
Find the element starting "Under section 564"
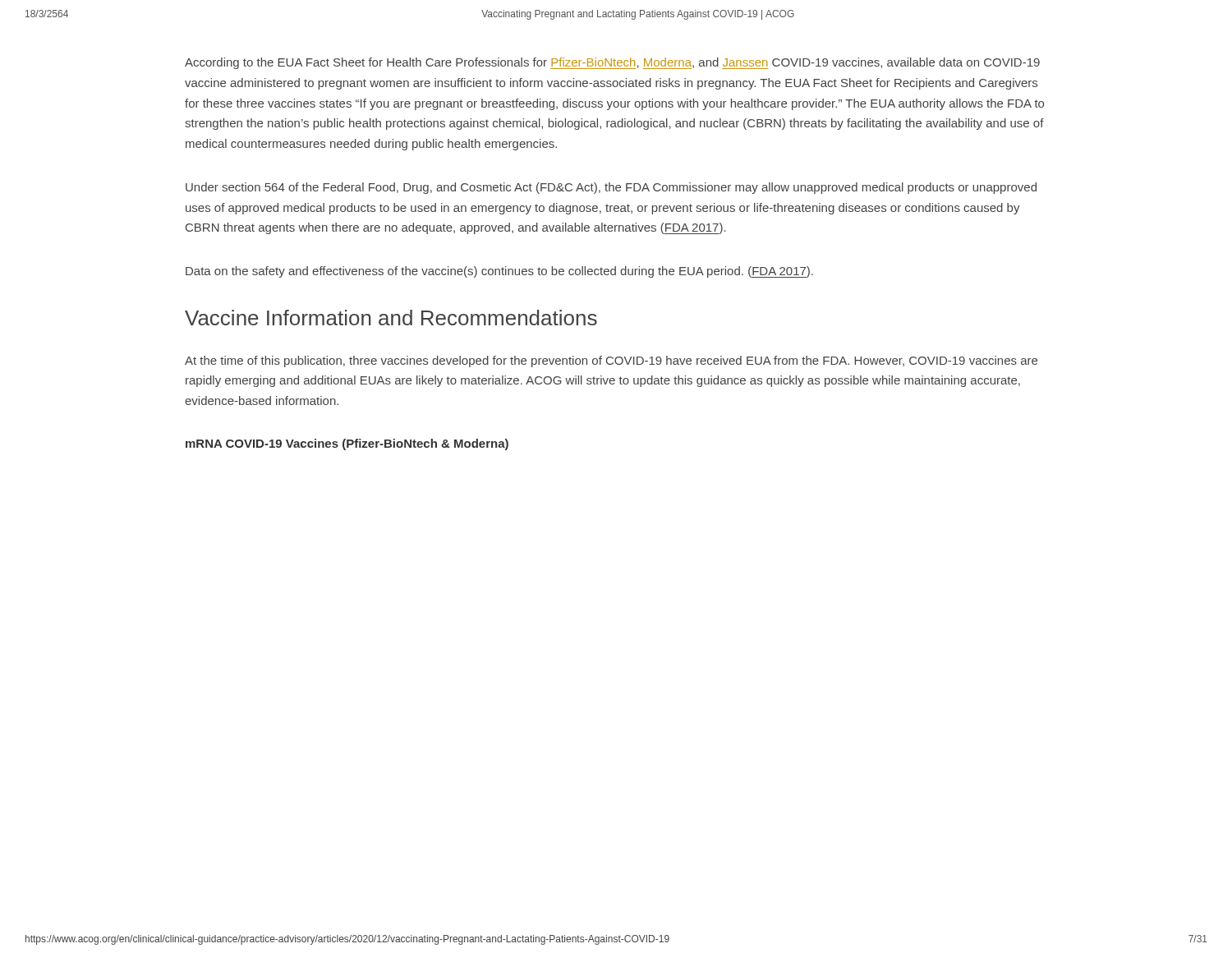611,207
